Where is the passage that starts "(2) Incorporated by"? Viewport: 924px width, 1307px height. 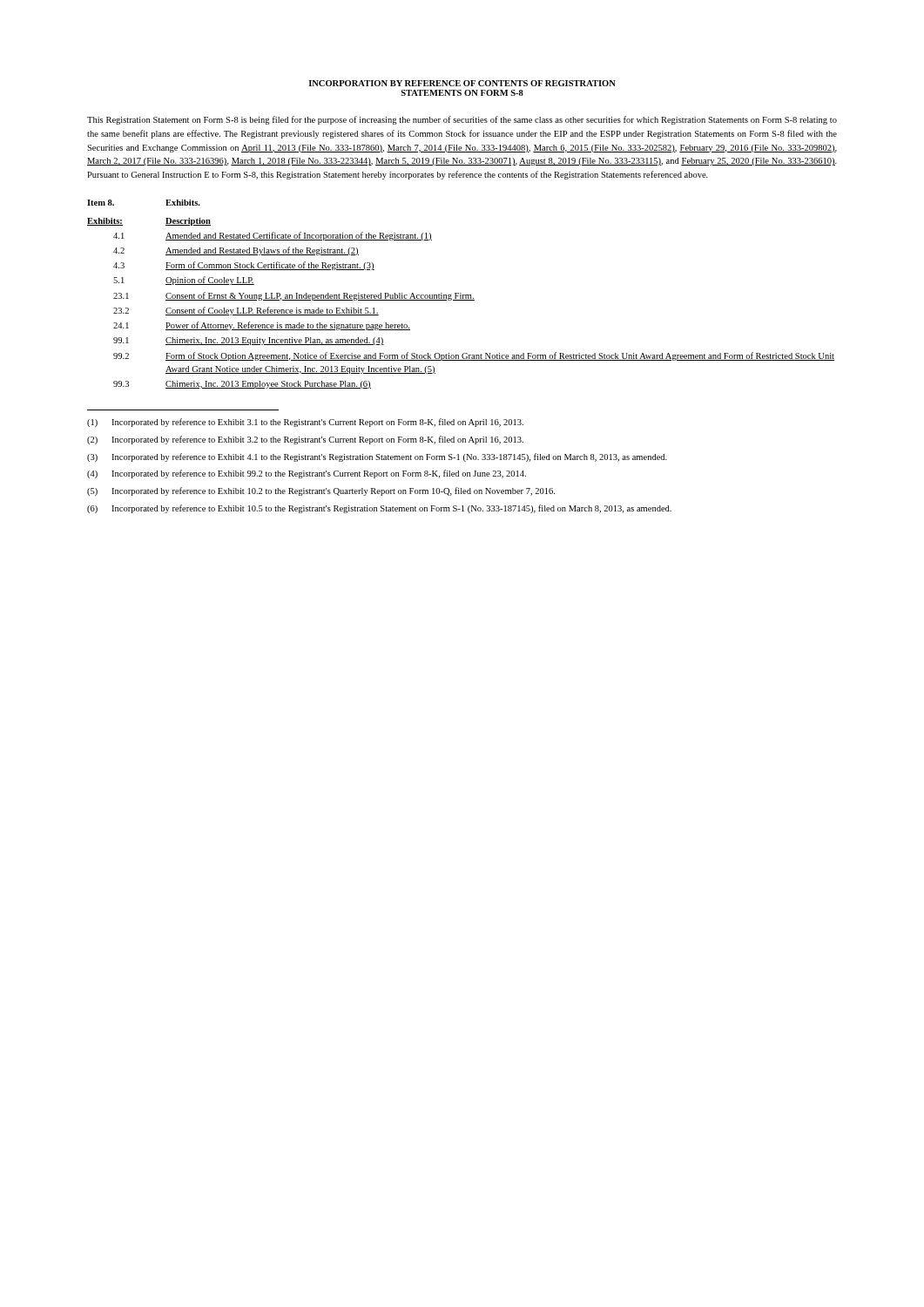[462, 440]
